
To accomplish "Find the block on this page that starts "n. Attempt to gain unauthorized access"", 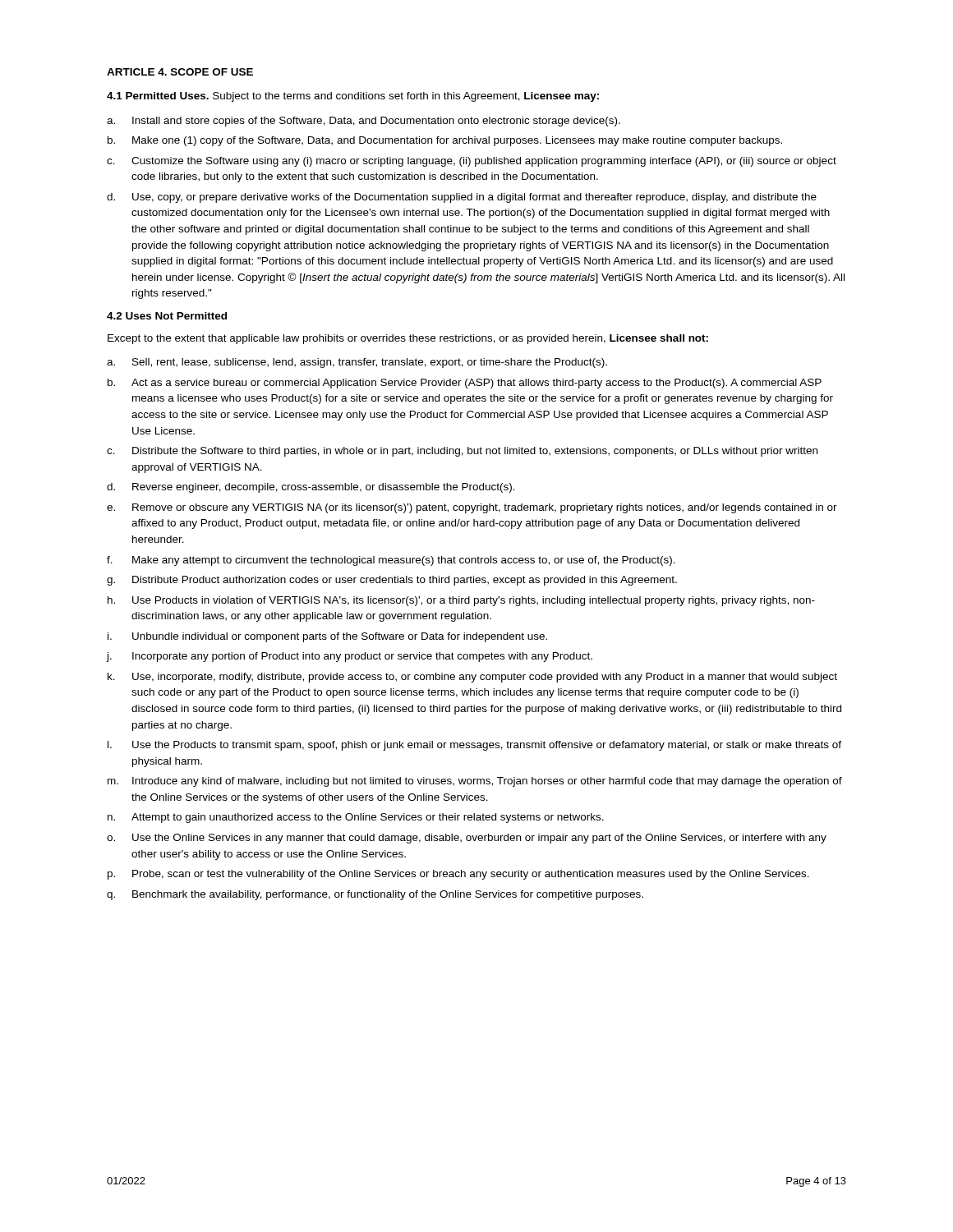I will click(476, 817).
